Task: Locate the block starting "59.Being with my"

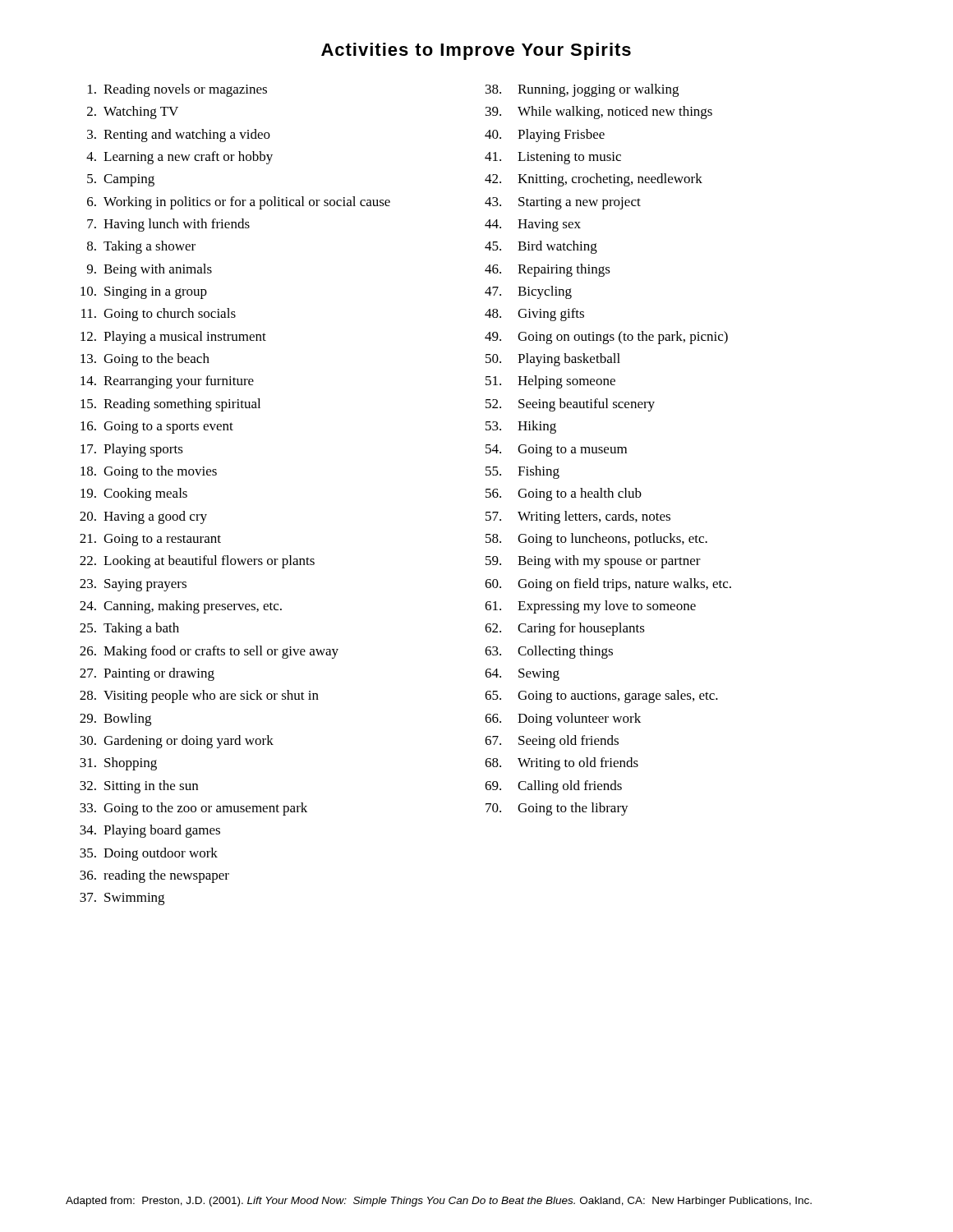Action: pos(694,561)
